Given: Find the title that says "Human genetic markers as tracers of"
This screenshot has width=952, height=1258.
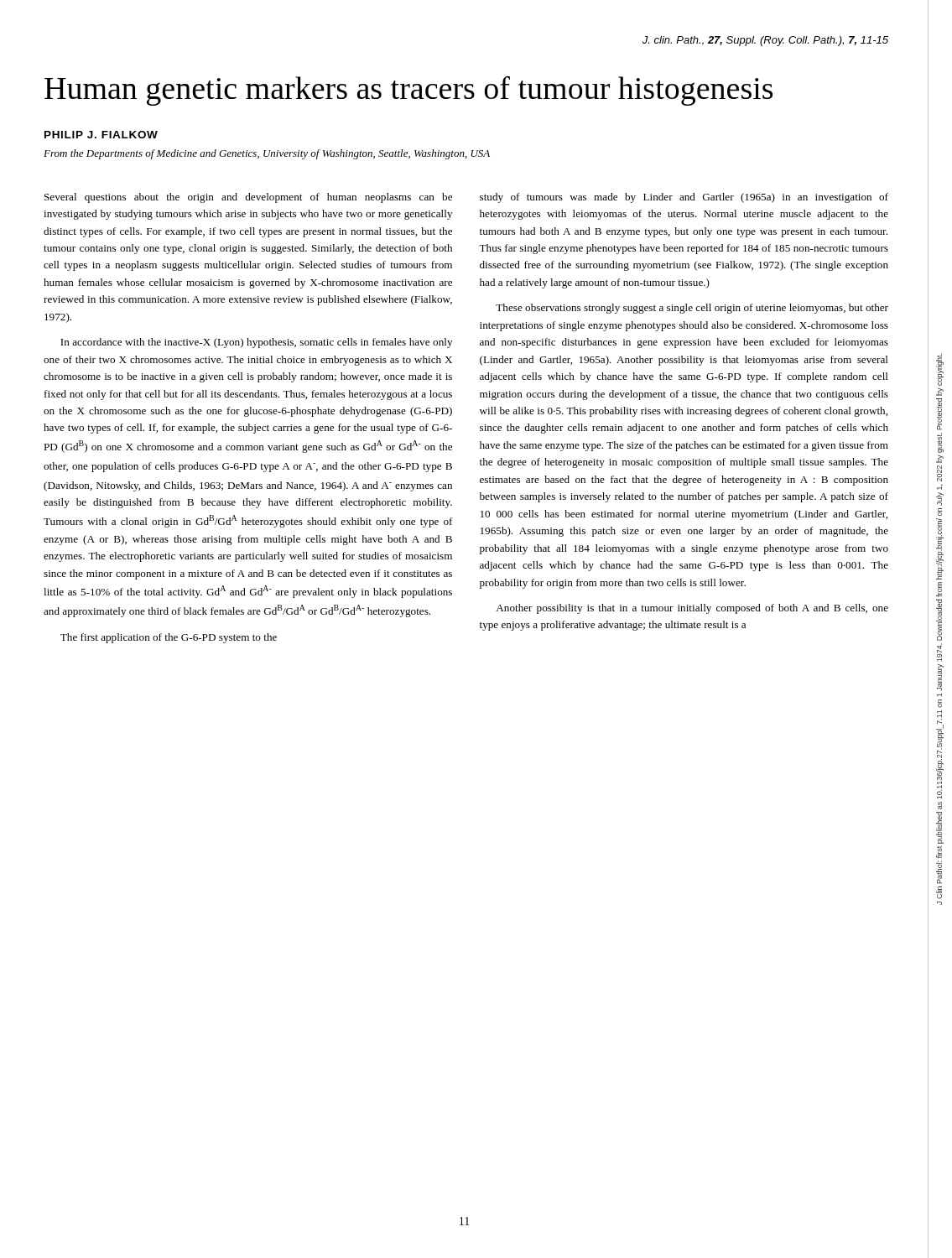Looking at the screenshot, I should 409,88.
